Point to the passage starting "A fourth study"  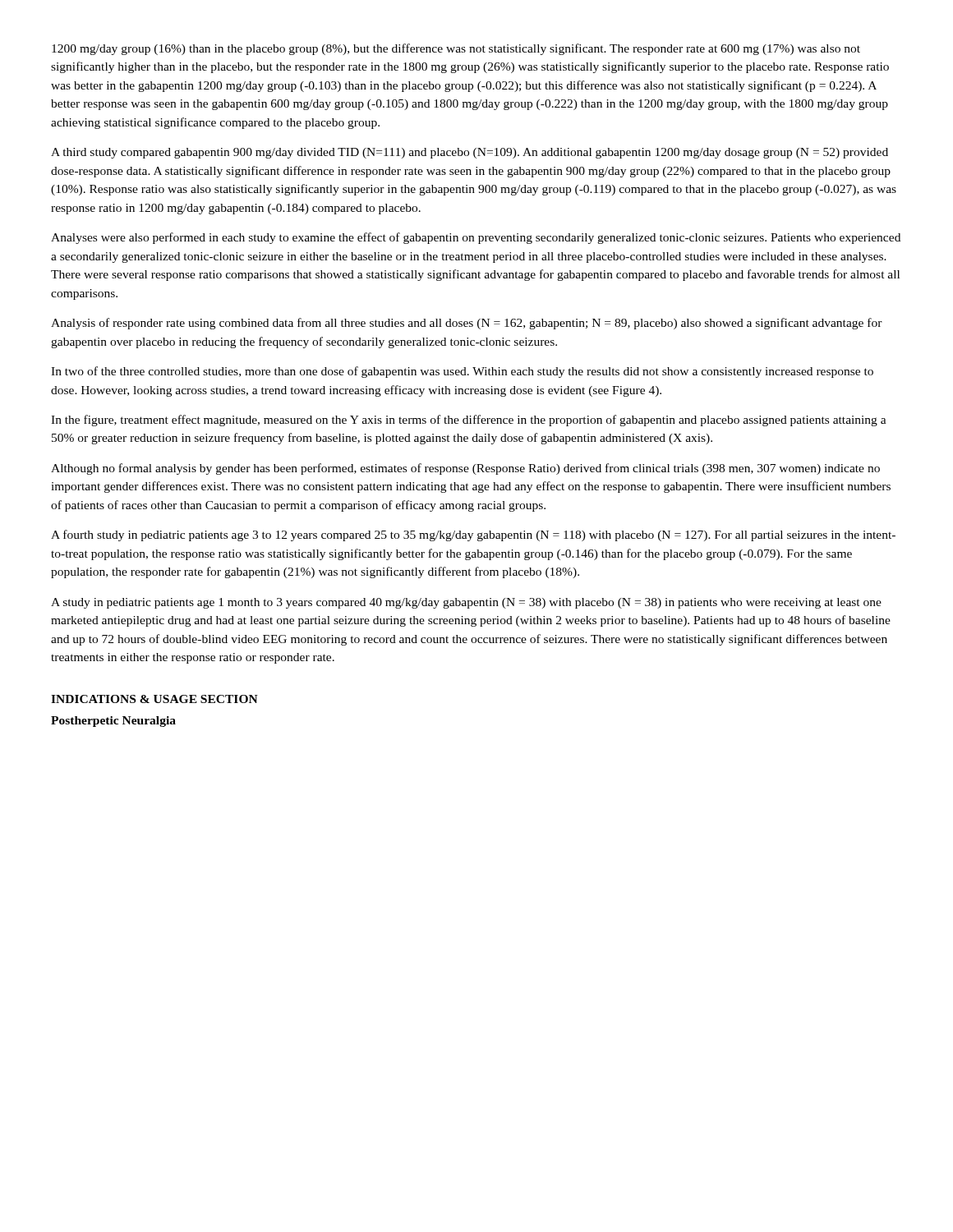473,553
